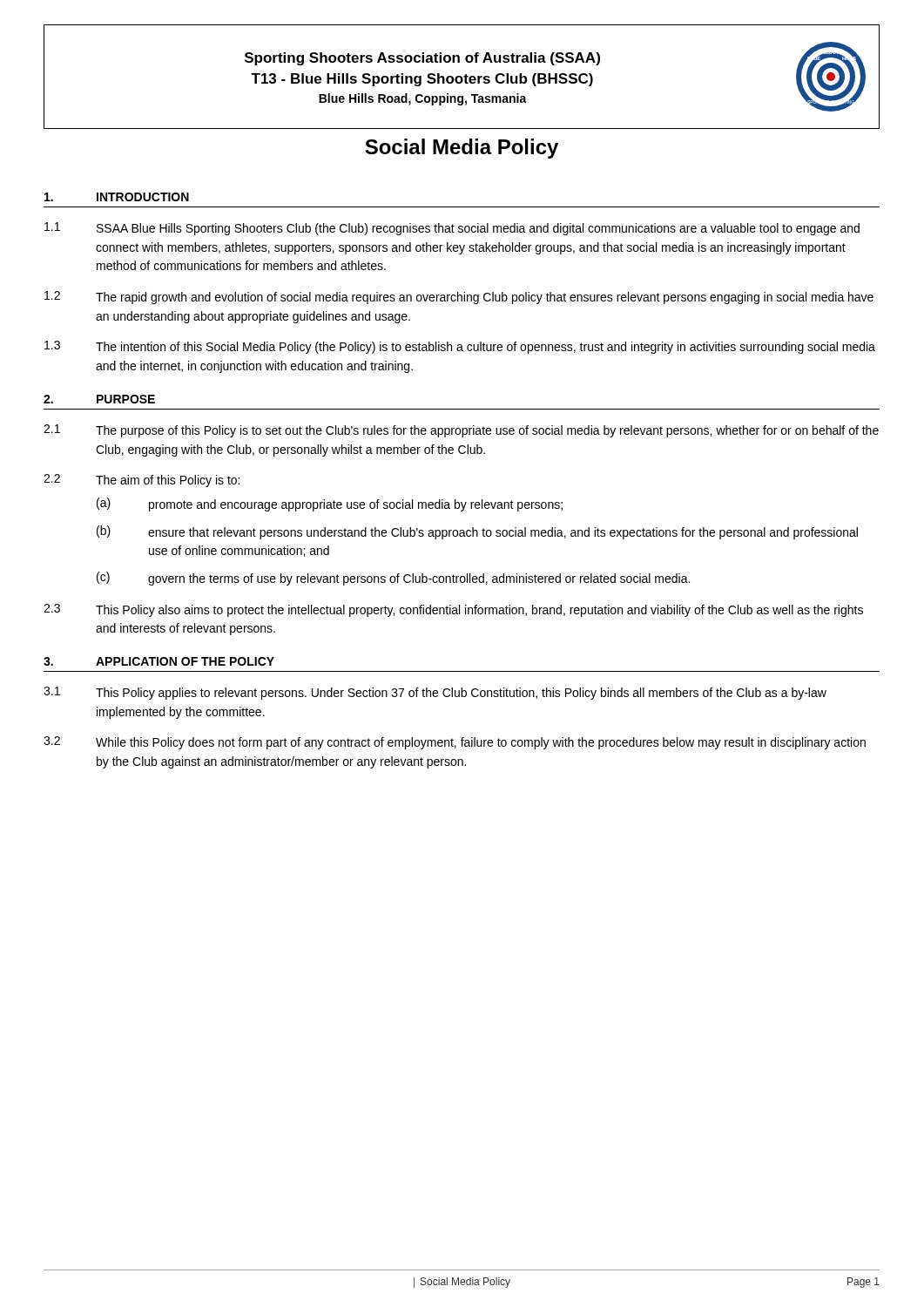Select the passage starting "1. INTRODUCTION"
Screen dimensions: 1307x924
[116, 197]
